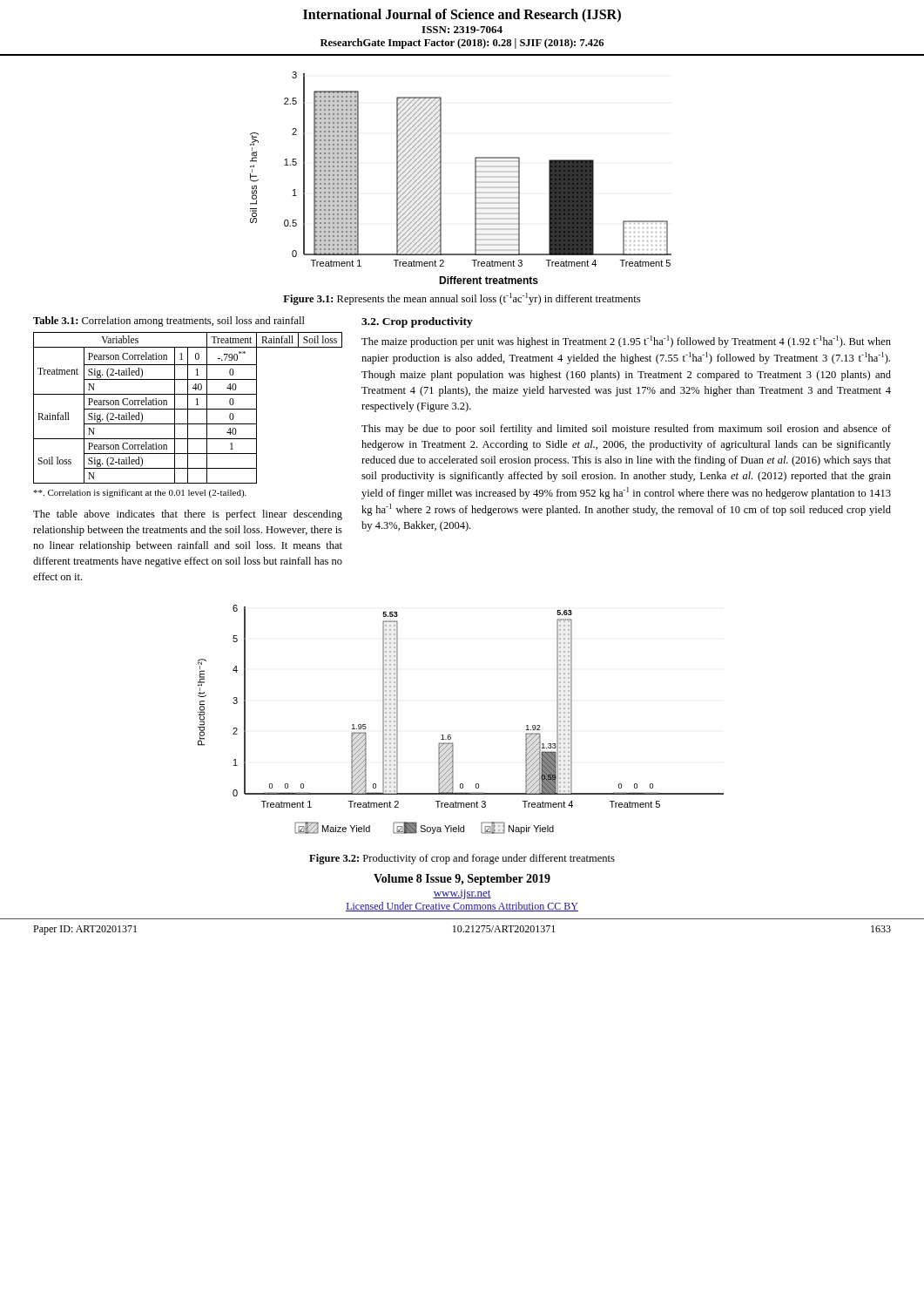The height and width of the screenshot is (1307, 924).
Task: Locate the caption that opens with "Table 3.1: Correlation among treatments, soil"
Action: pyautogui.click(x=169, y=321)
